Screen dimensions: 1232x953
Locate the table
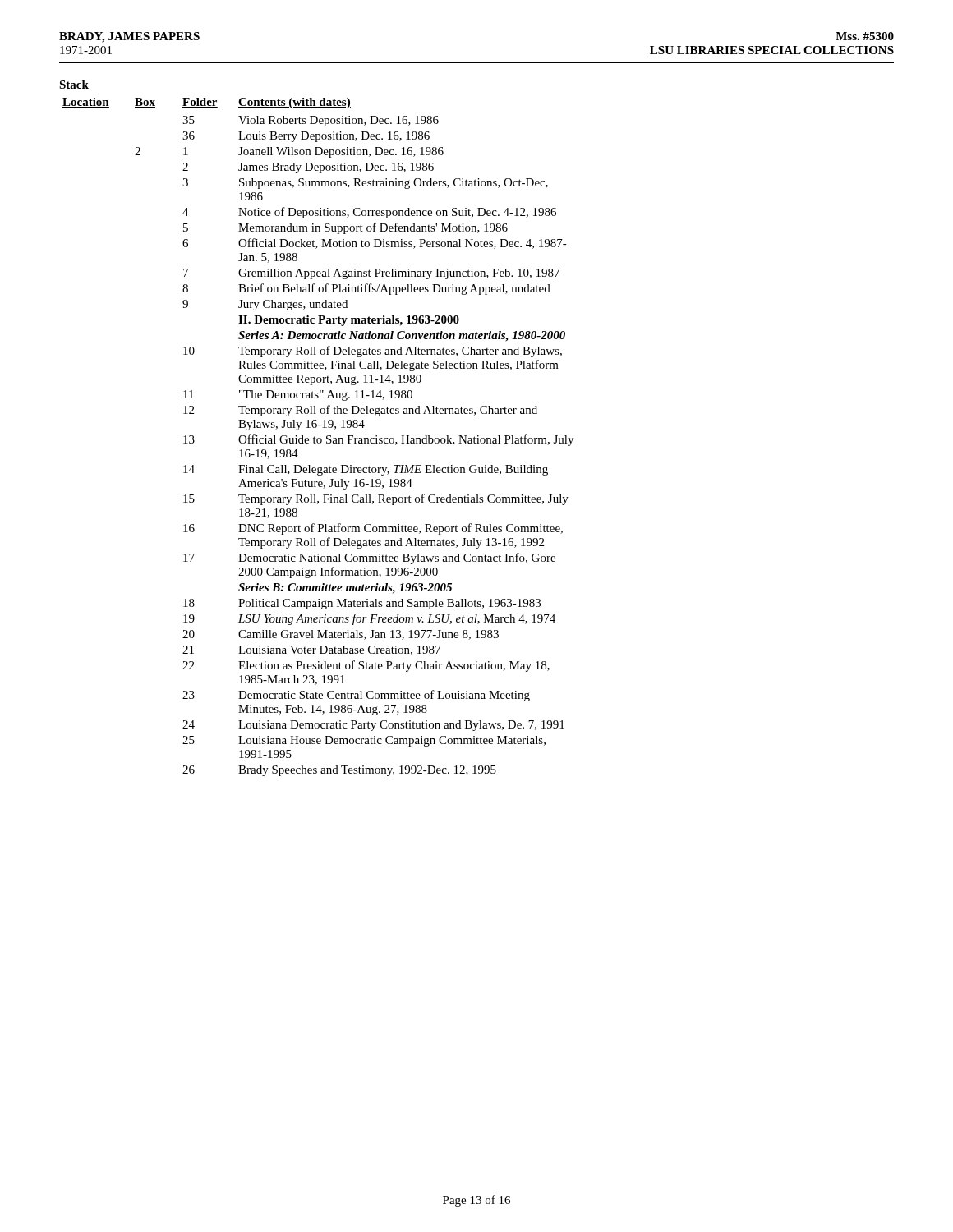(476, 436)
